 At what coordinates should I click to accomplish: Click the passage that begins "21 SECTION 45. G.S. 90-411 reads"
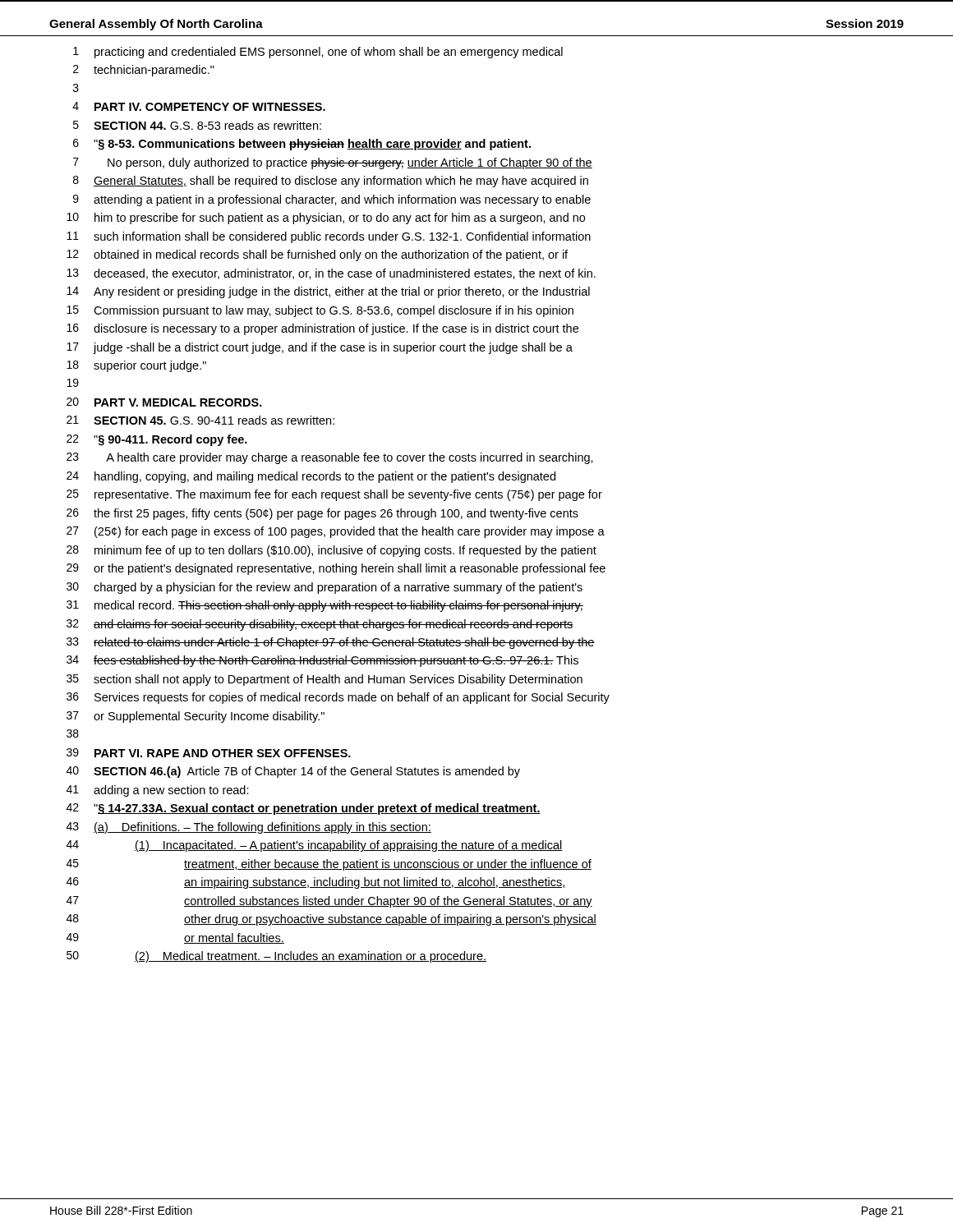(x=200, y=420)
